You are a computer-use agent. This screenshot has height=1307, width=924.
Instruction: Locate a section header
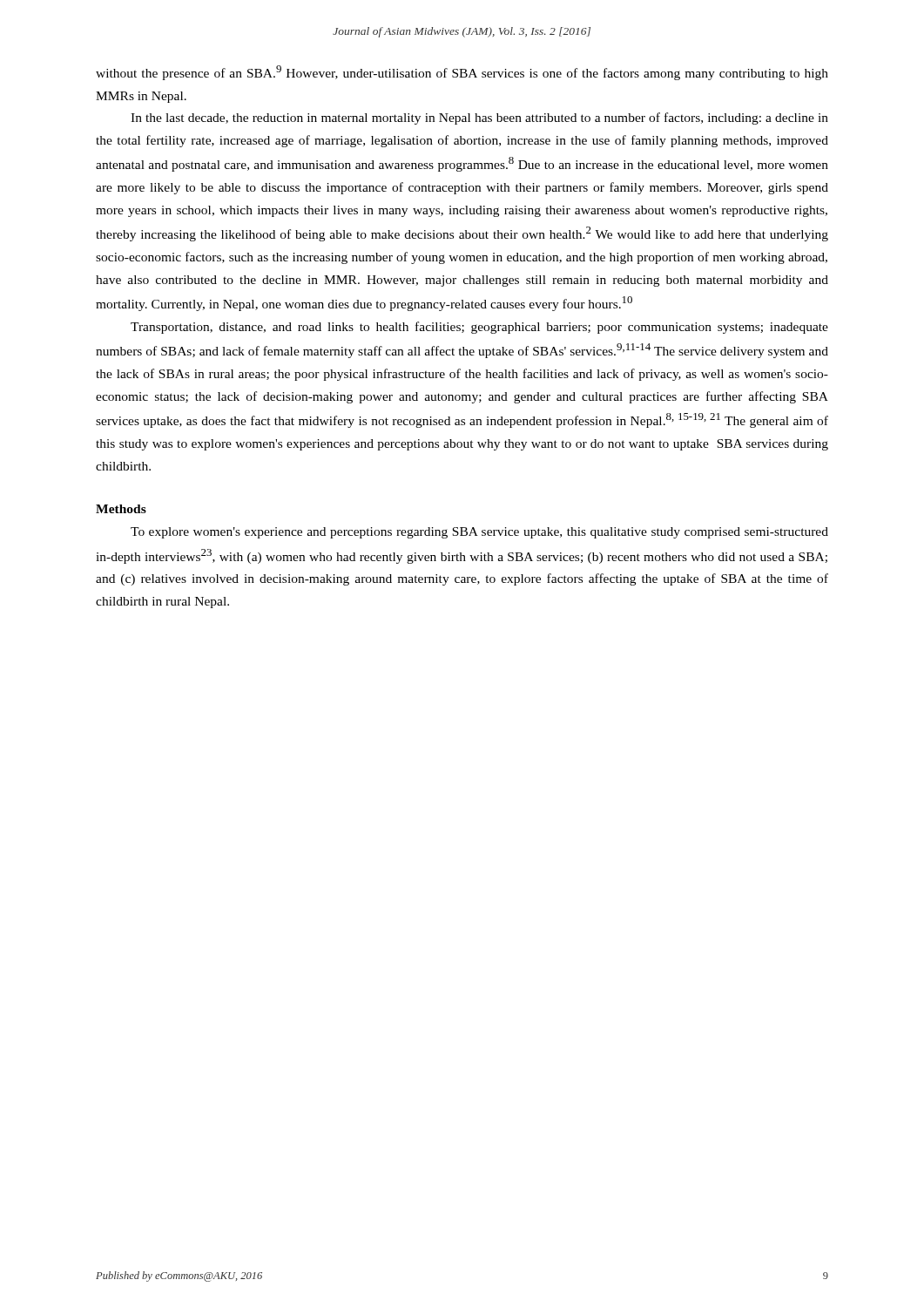point(121,508)
